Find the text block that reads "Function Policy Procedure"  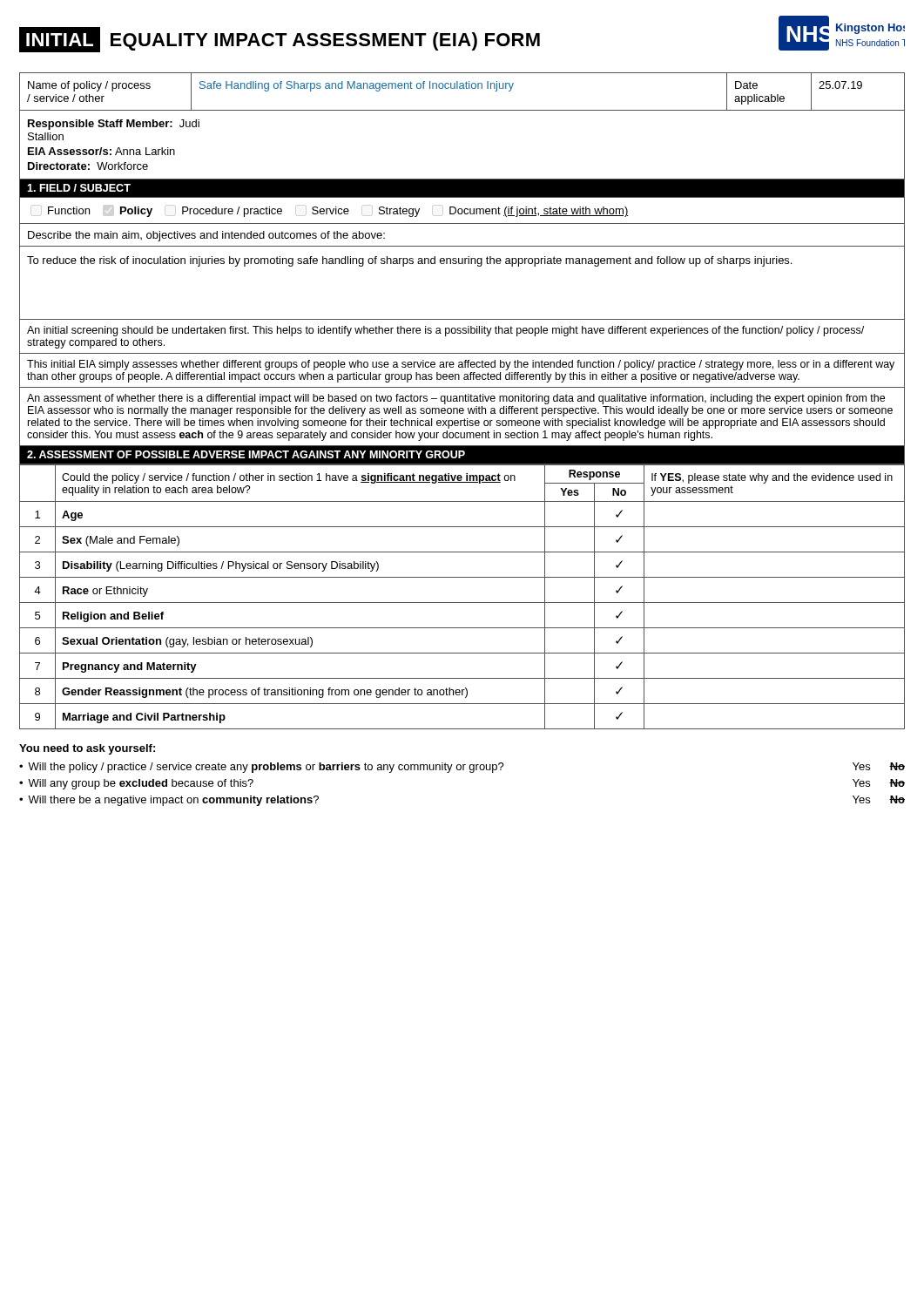coord(328,210)
